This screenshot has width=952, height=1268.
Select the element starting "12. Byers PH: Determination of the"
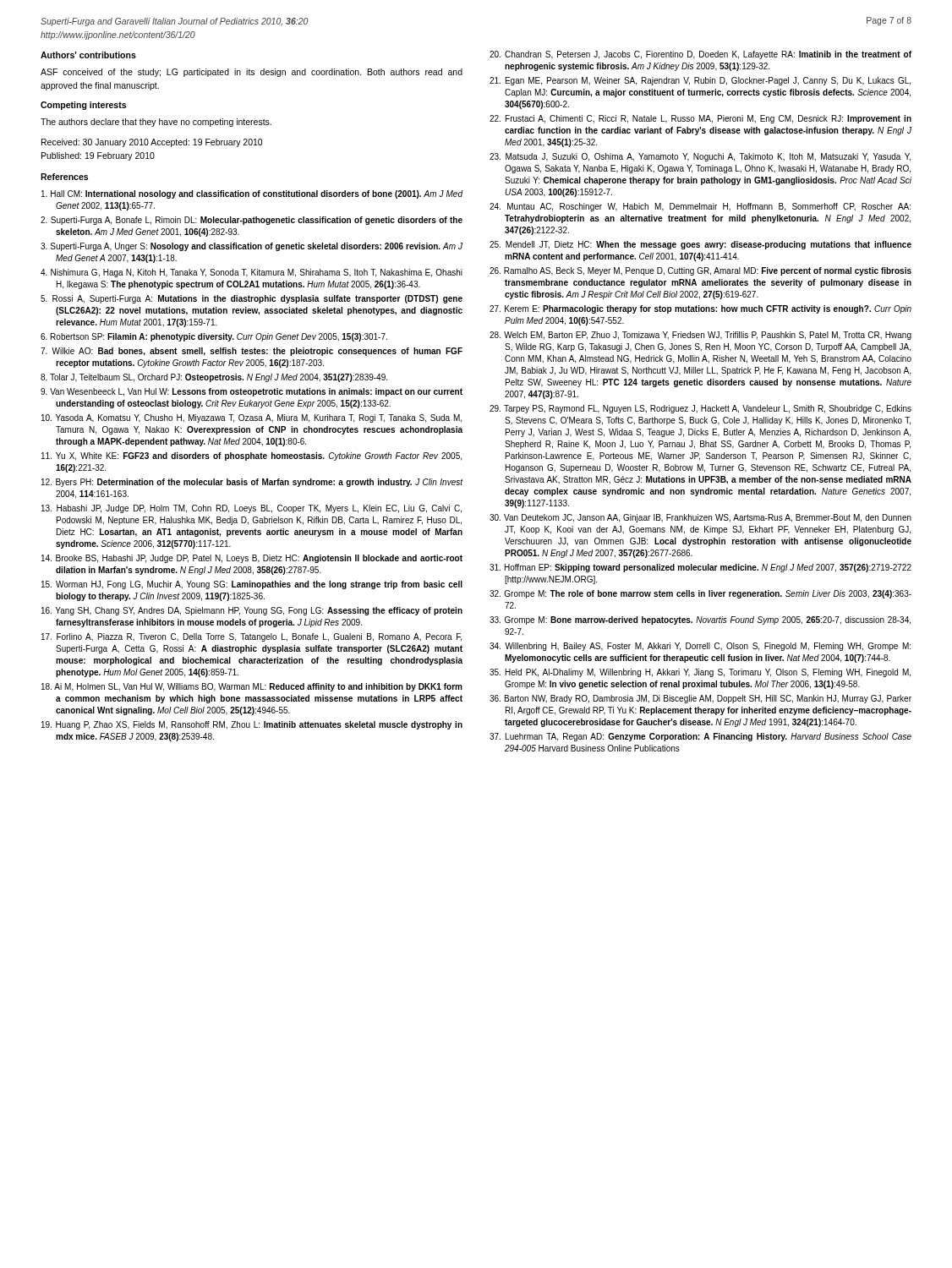coord(252,488)
